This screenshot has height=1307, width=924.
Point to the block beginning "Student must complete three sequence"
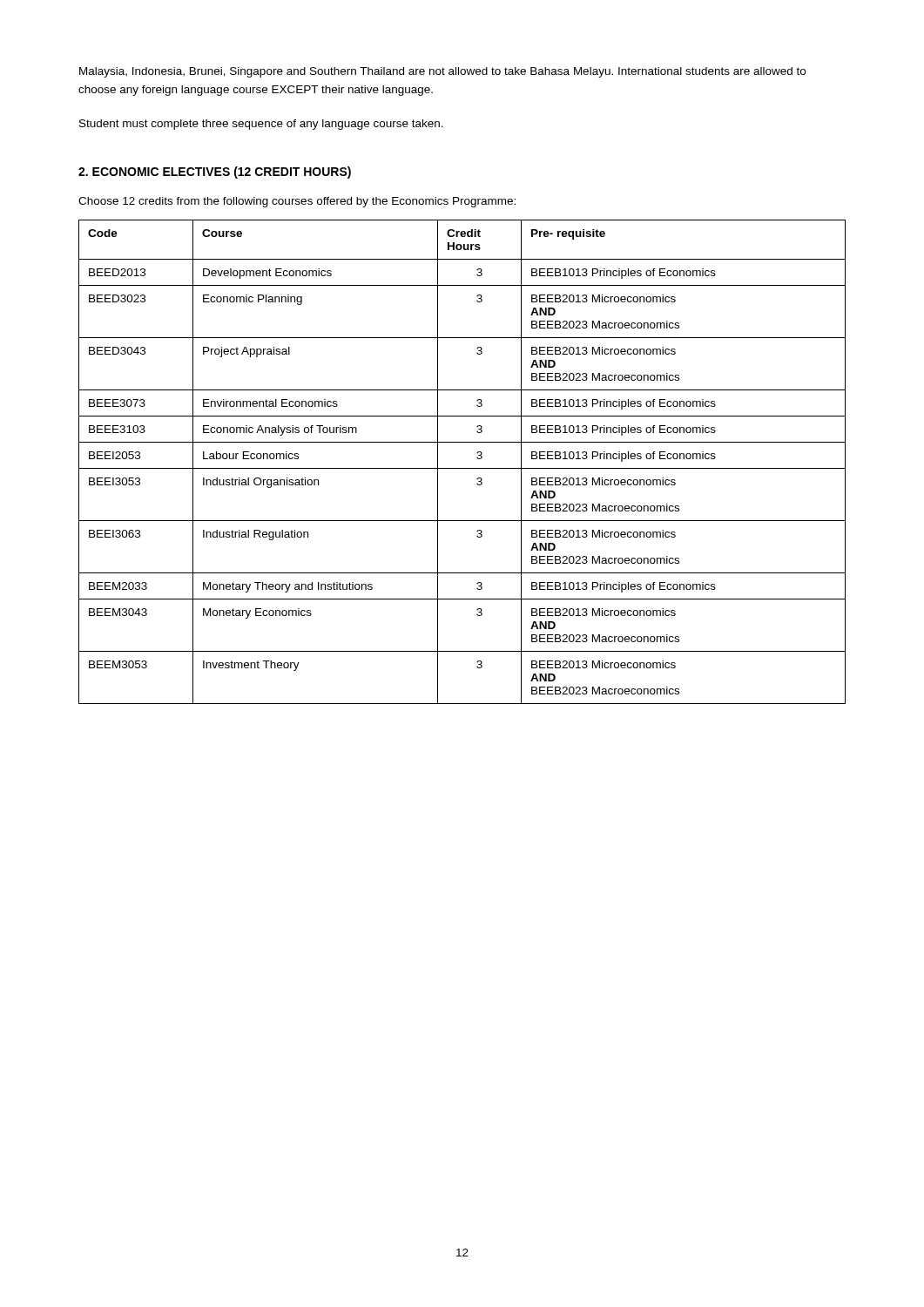[261, 123]
